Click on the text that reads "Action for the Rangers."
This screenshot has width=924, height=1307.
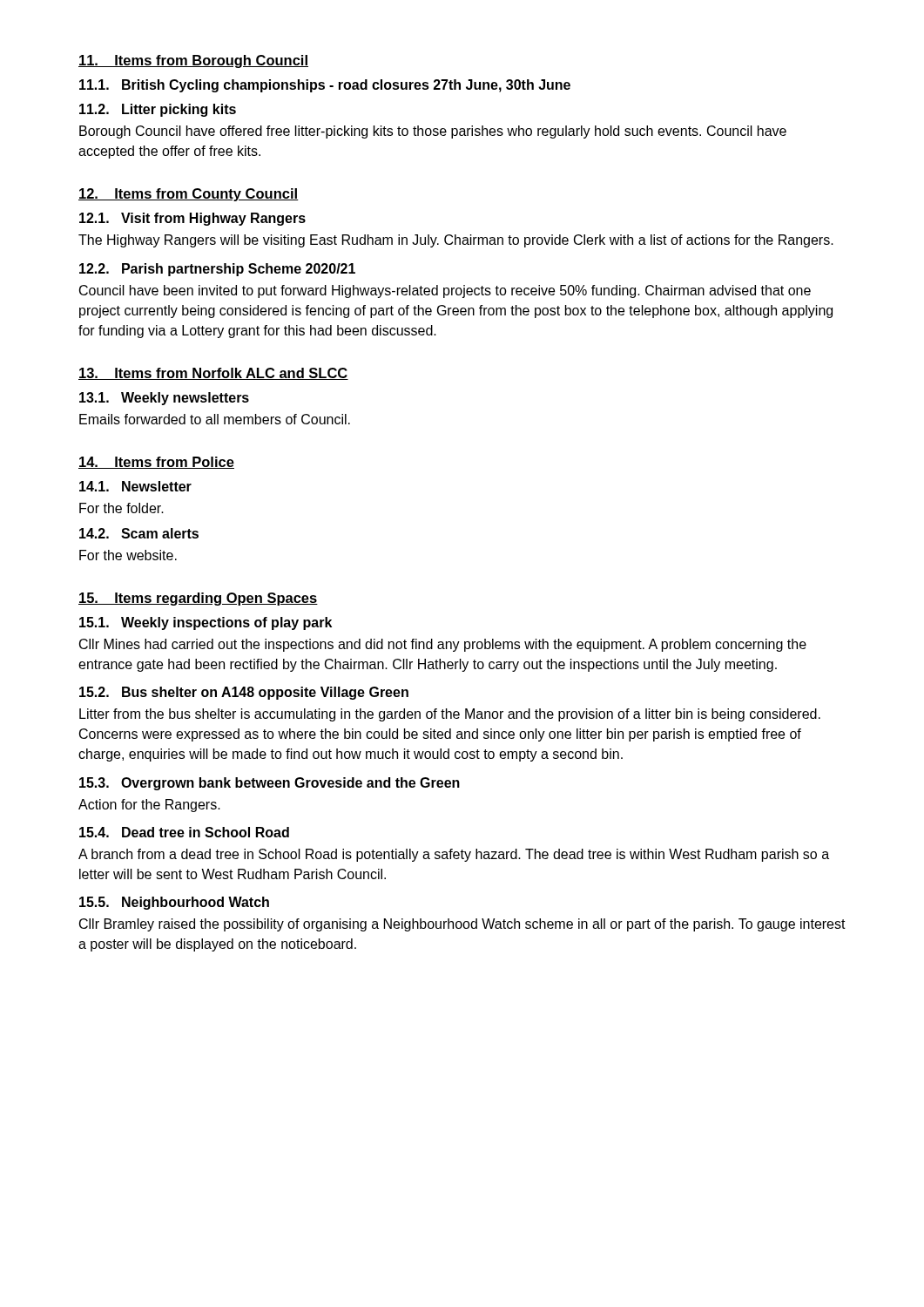[x=150, y=804]
